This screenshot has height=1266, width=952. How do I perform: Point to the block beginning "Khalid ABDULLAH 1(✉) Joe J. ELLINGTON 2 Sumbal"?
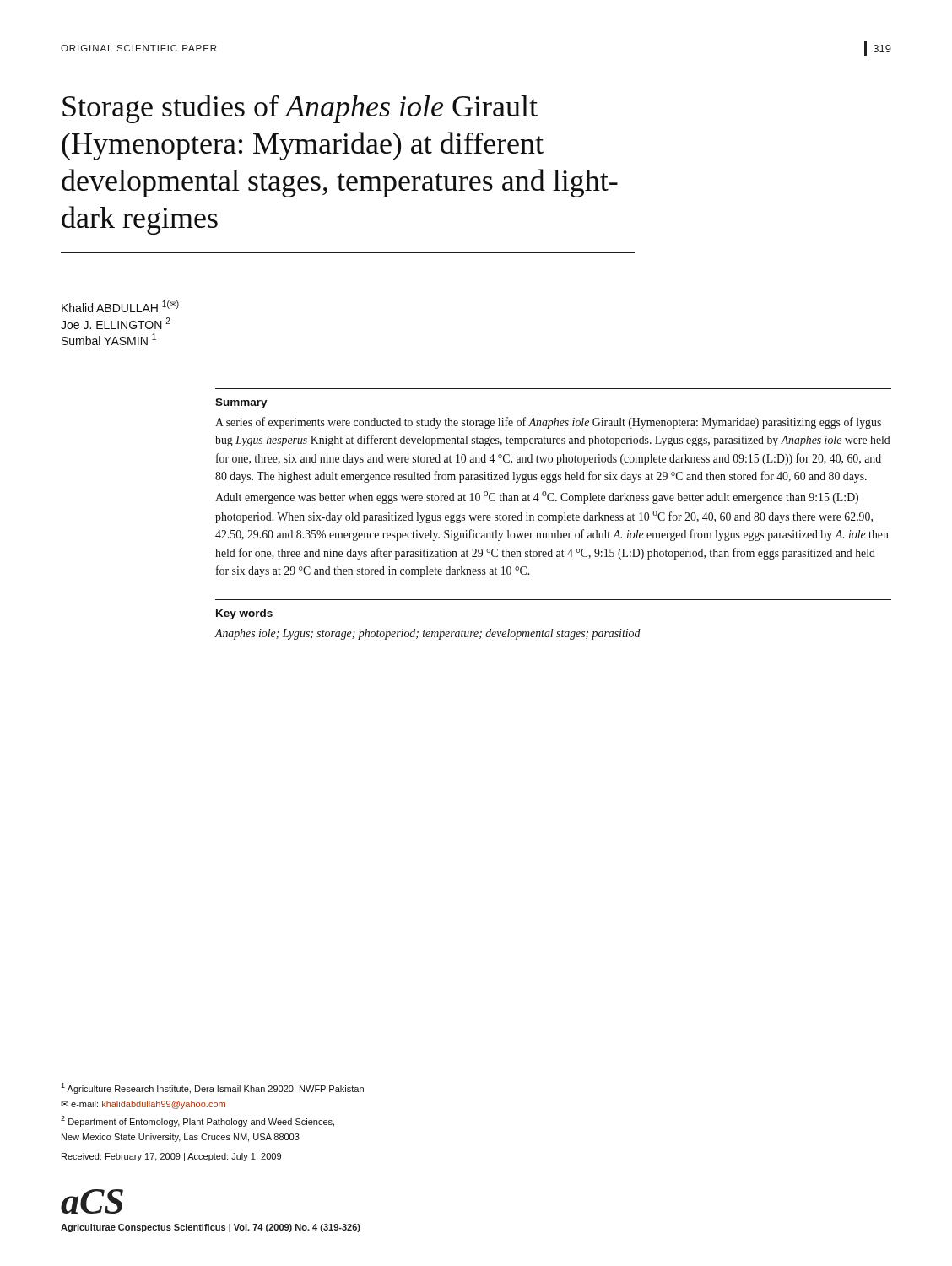click(x=120, y=324)
